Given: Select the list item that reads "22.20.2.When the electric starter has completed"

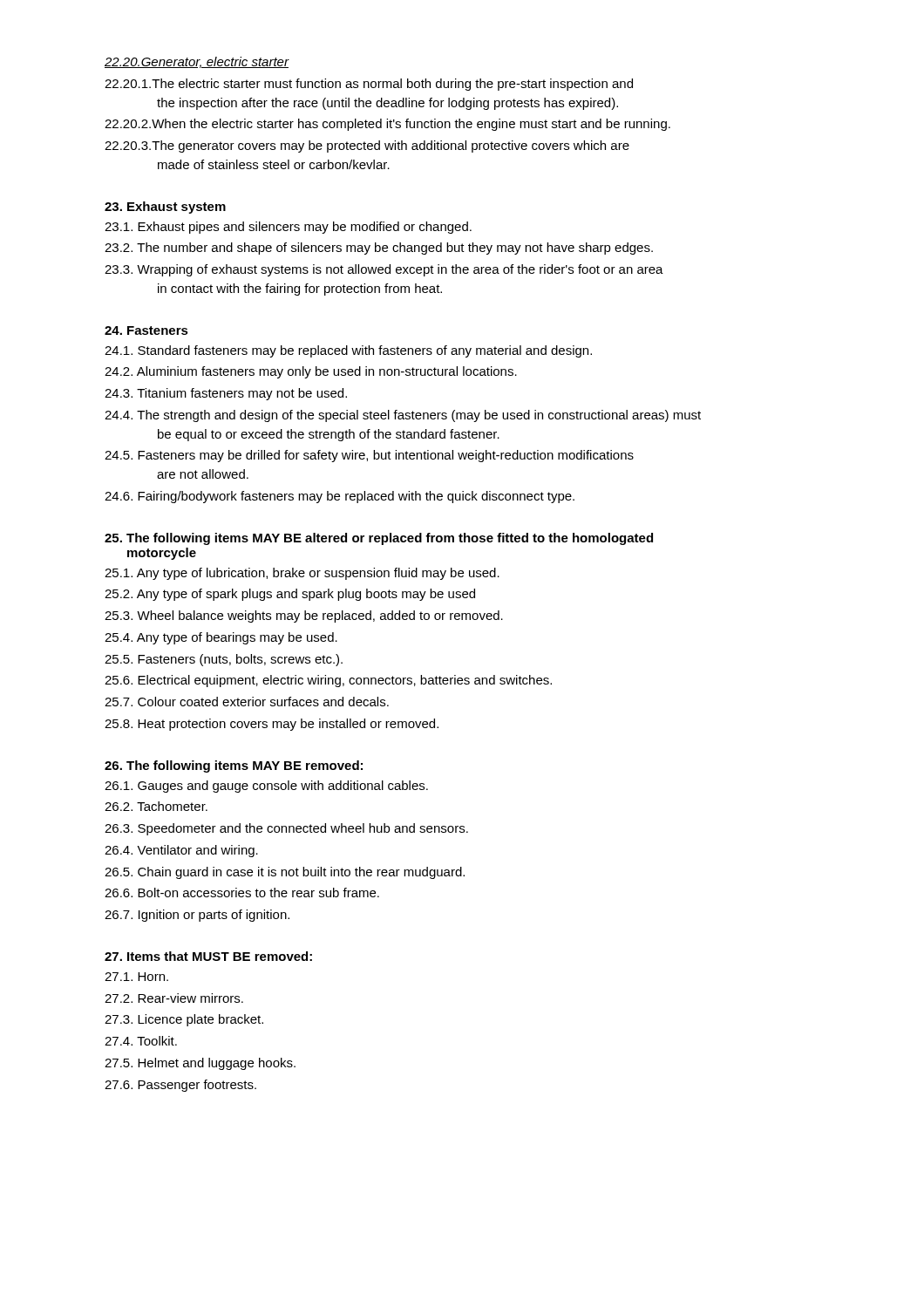Looking at the screenshot, I should tap(388, 124).
